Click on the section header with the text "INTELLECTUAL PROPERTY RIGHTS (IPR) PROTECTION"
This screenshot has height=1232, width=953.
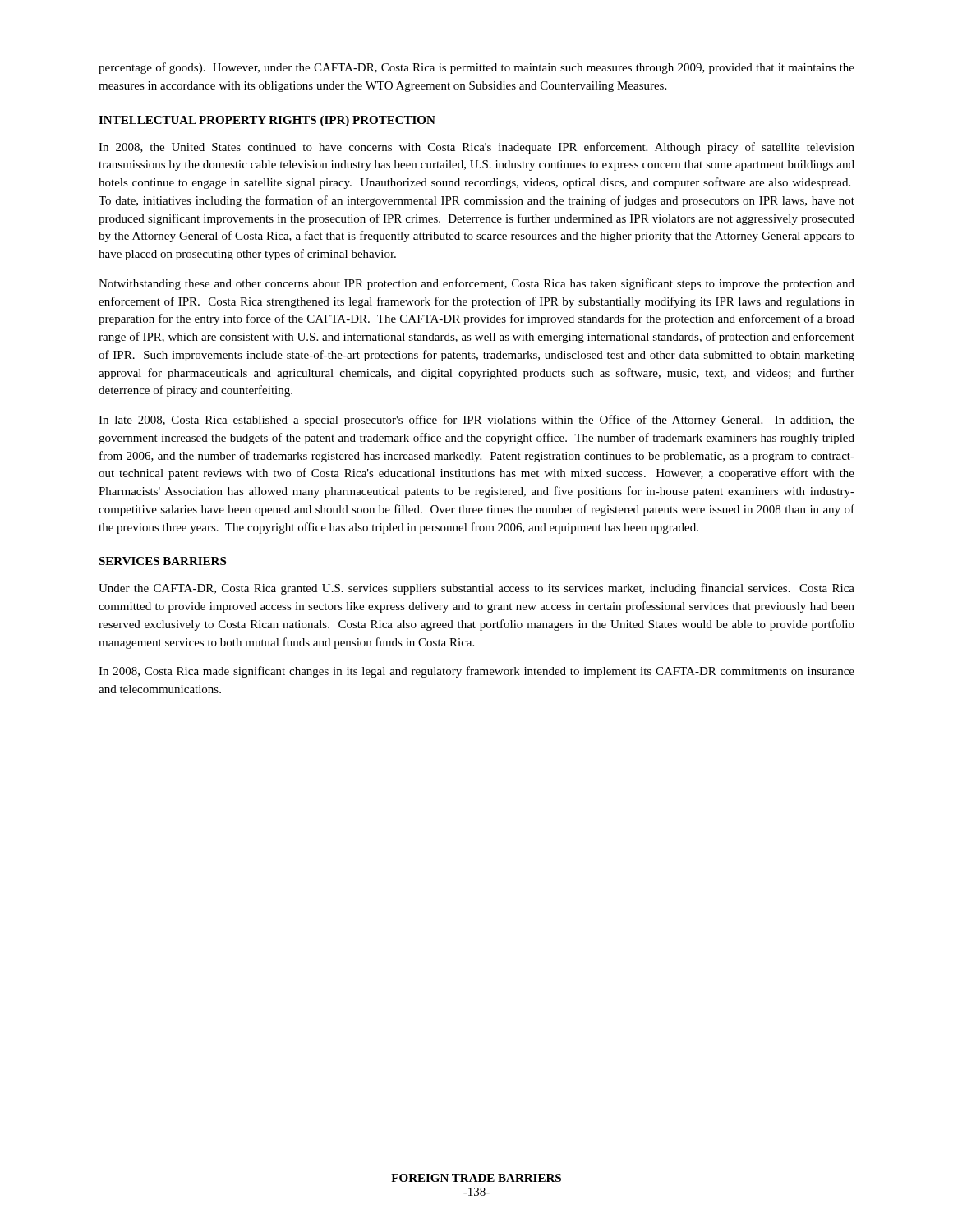[x=267, y=120]
